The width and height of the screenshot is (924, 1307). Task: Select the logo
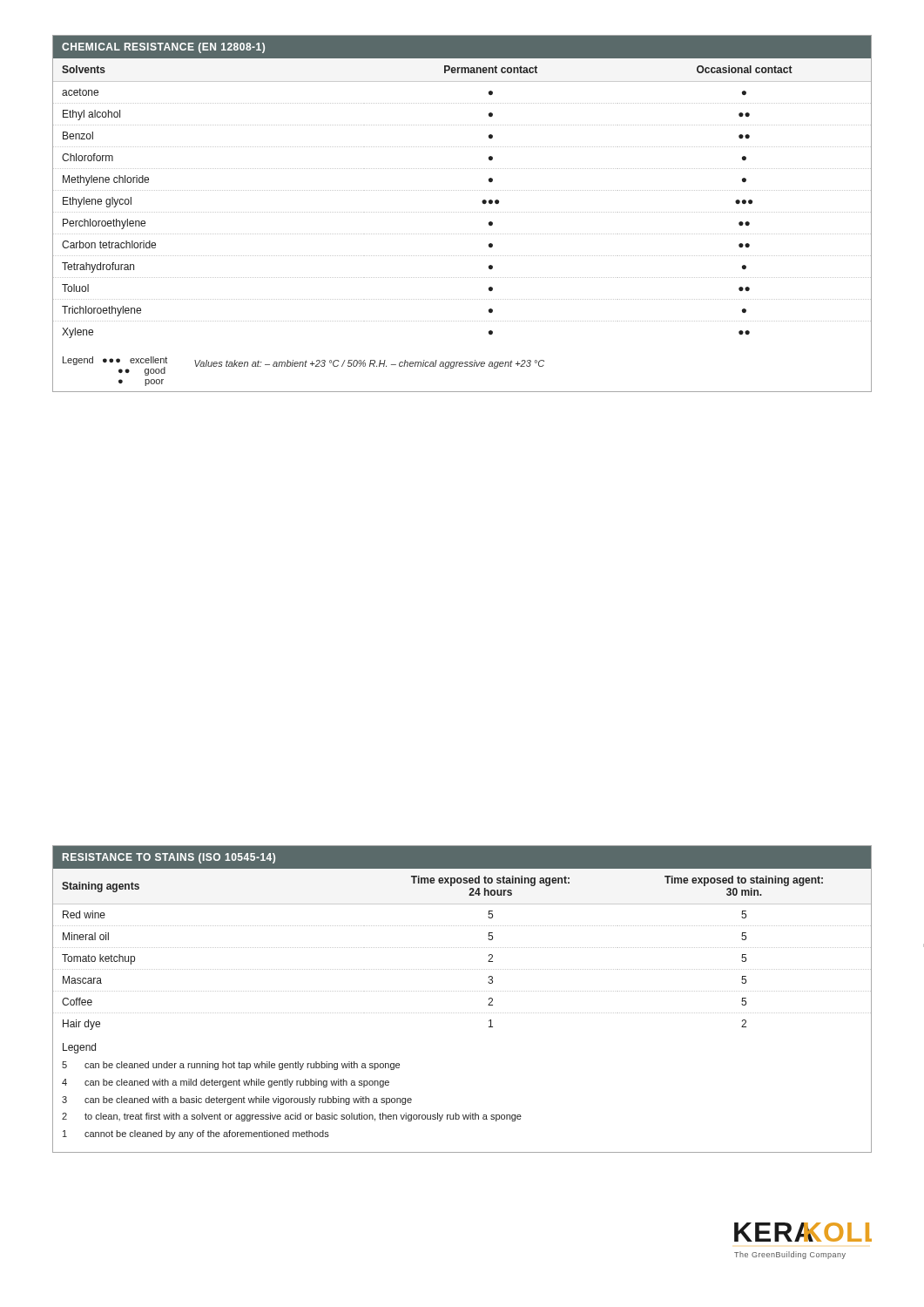[802, 1240]
